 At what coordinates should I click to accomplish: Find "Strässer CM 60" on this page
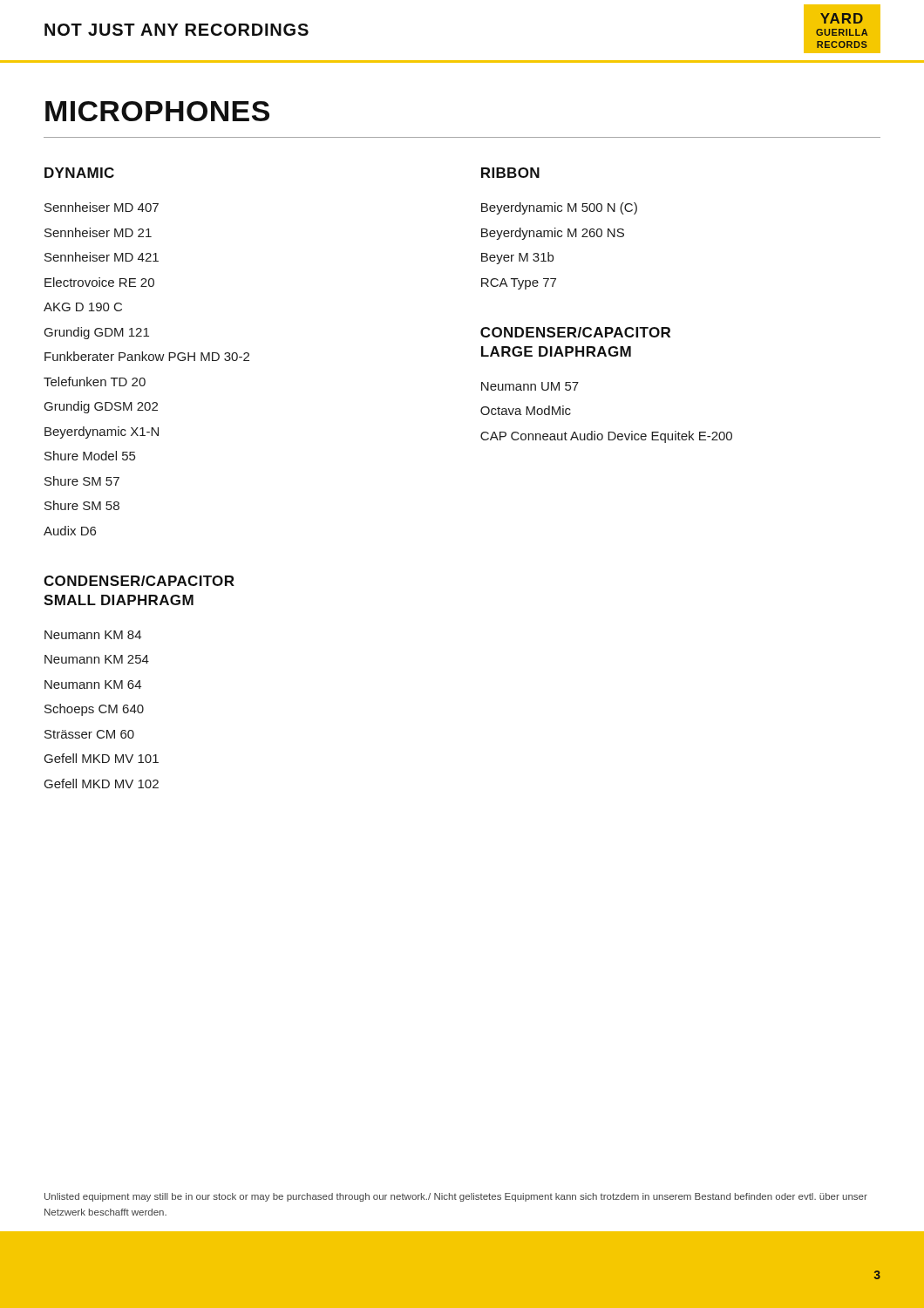(x=89, y=734)
